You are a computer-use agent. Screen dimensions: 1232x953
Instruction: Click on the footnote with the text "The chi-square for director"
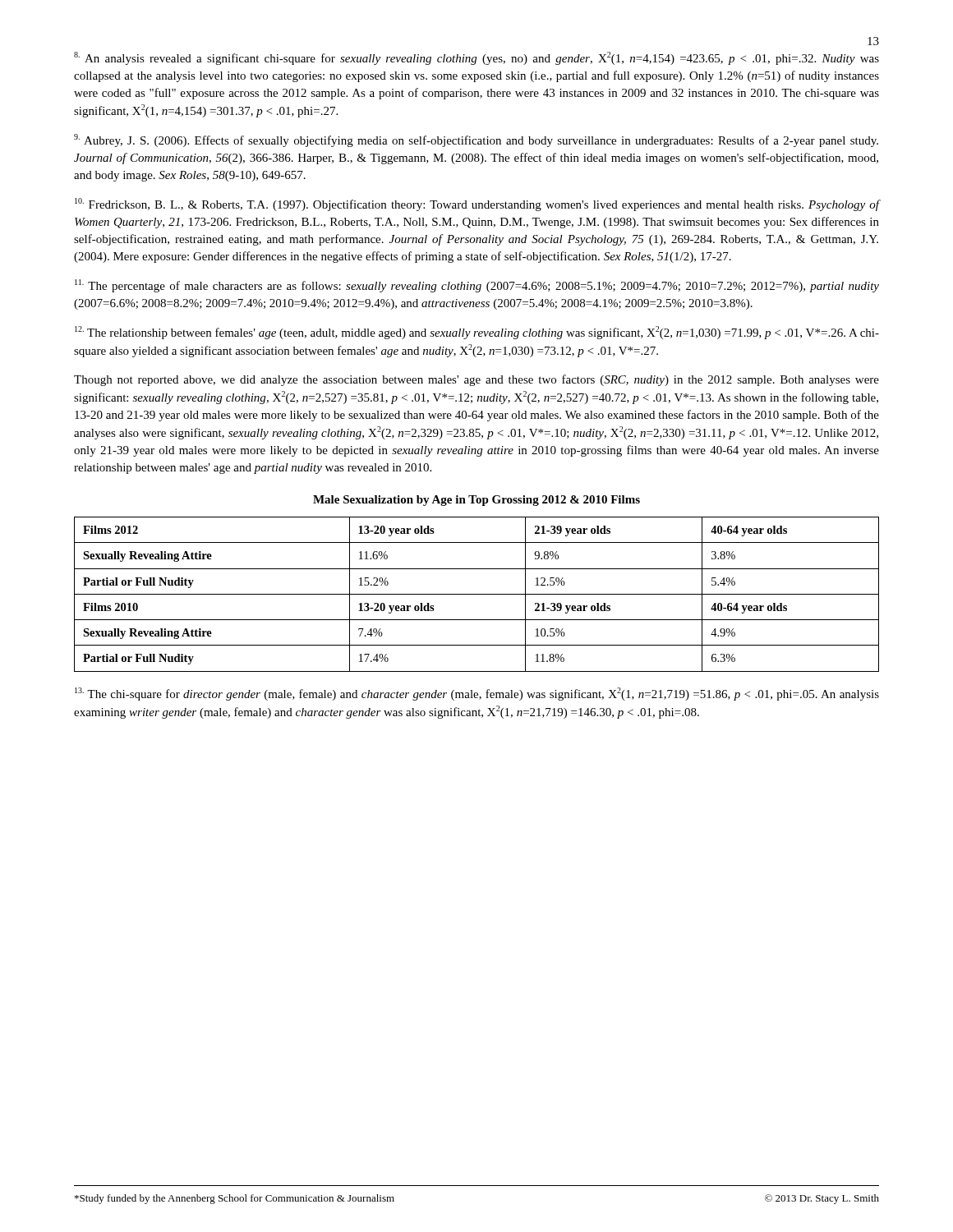tap(476, 703)
